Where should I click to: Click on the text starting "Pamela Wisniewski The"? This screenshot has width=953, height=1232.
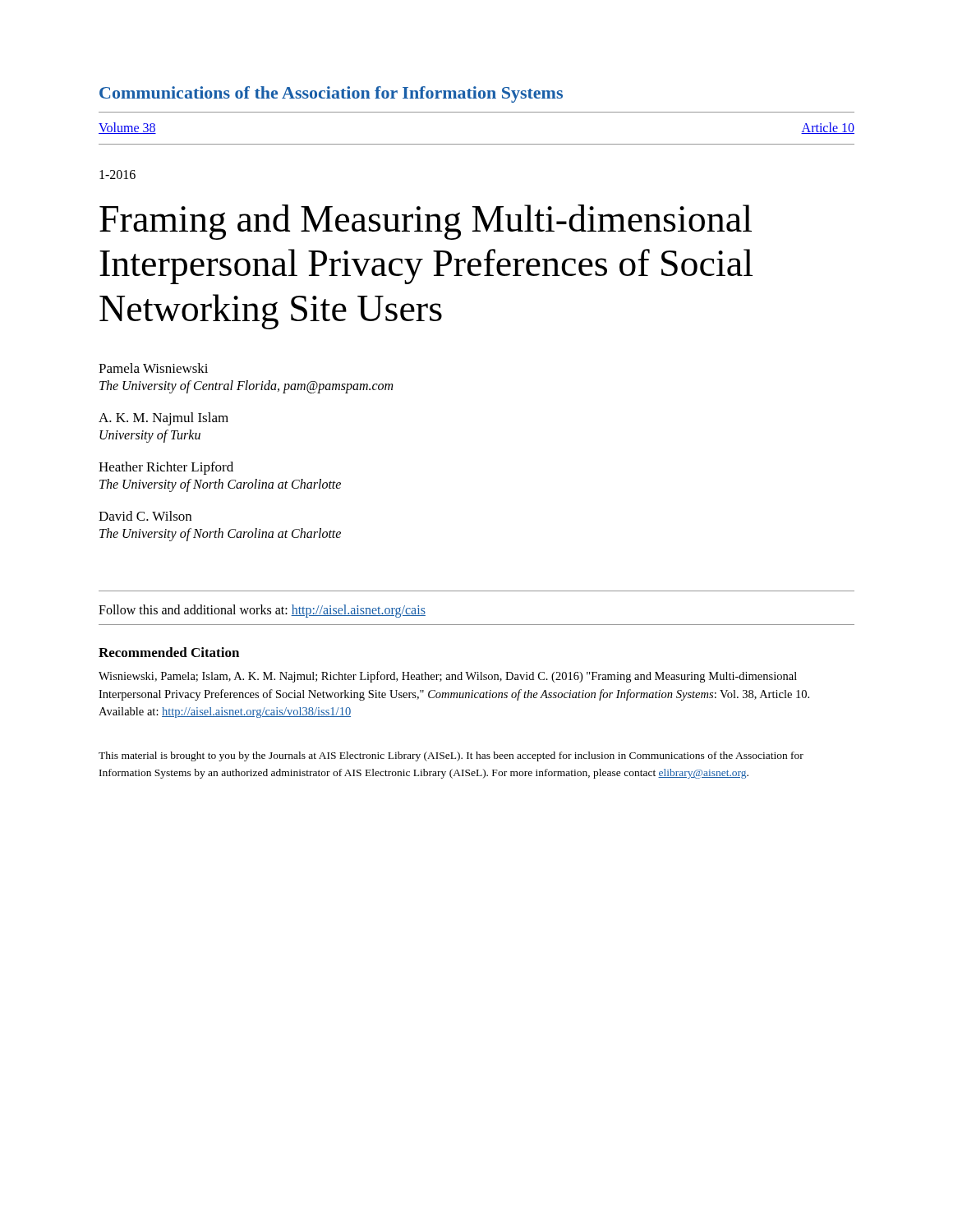(153, 368)
